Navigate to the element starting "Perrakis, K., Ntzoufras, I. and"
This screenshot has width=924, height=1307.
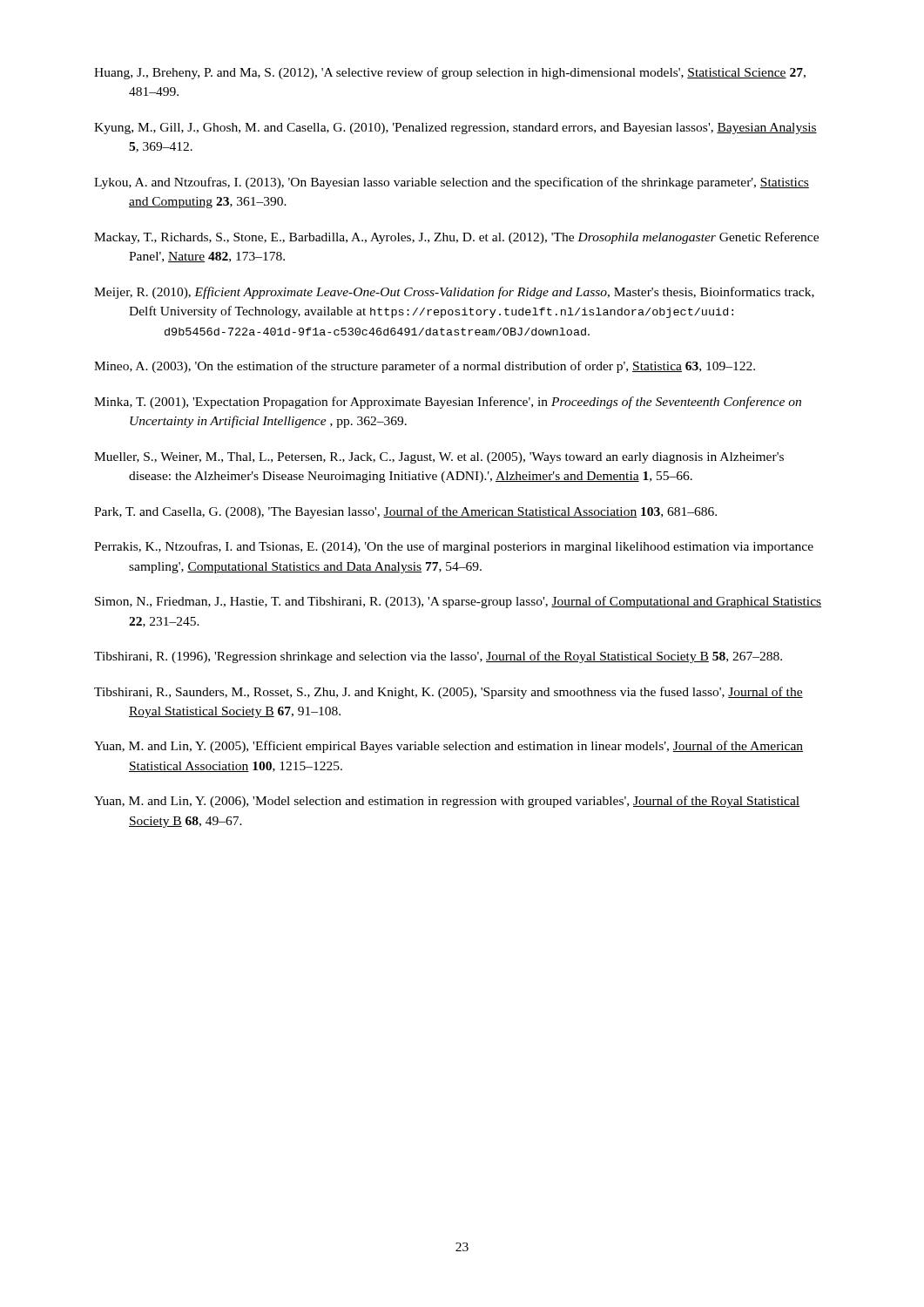(x=454, y=556)
